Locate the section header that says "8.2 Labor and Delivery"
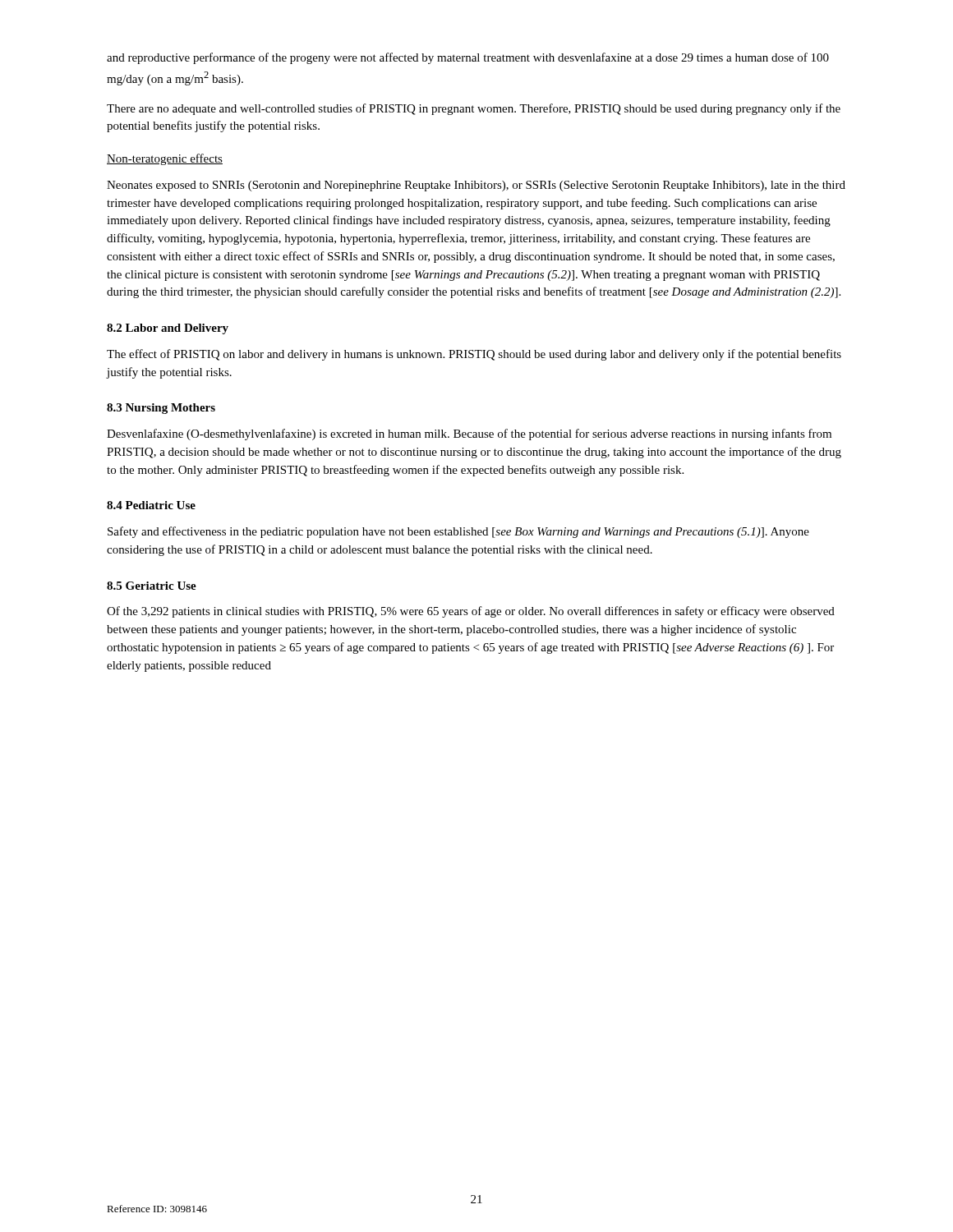This screenshot has height=1232, width=953. click(x=168, y=328)
